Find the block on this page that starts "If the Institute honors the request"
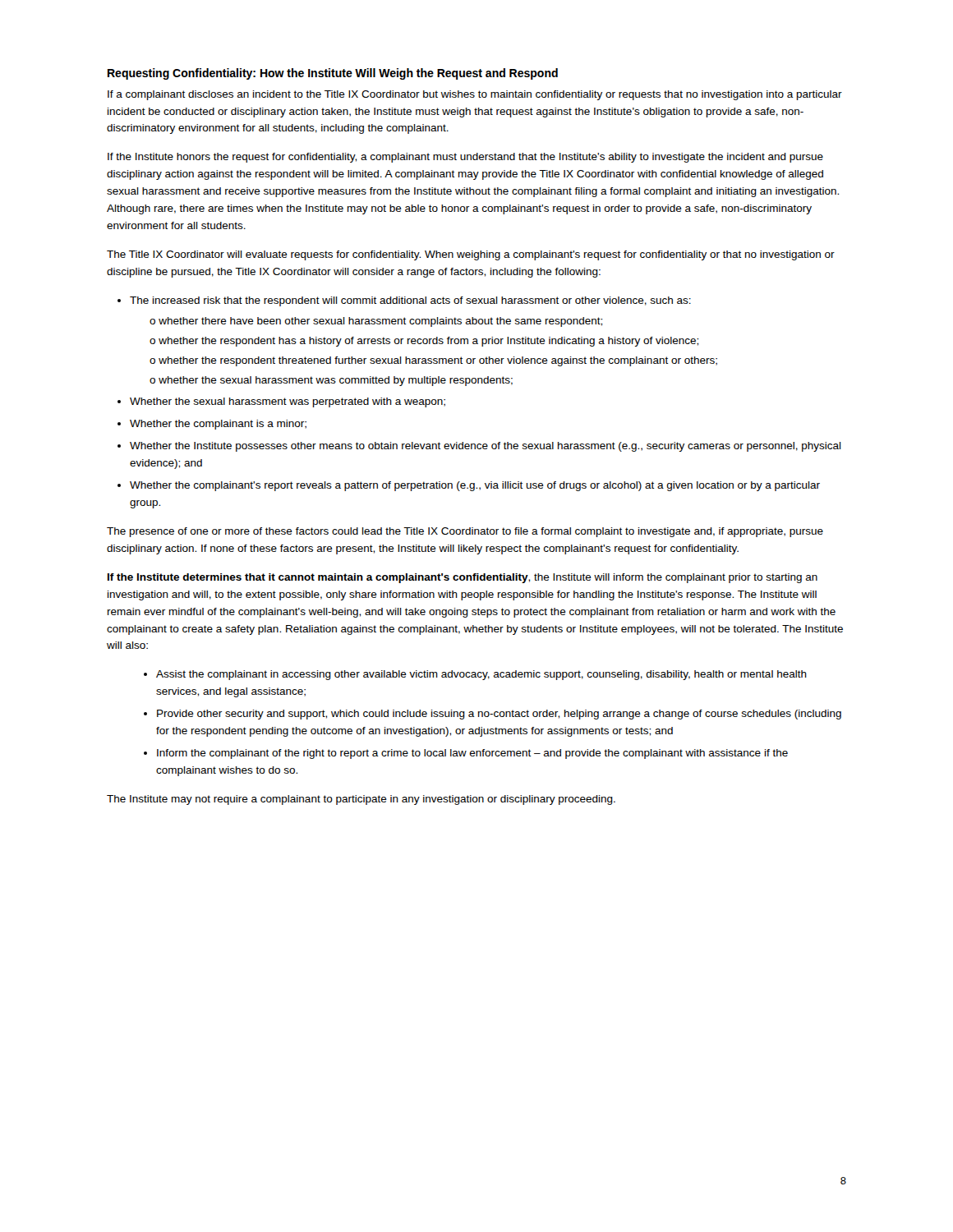This screenshot has height=1232, width=953. click(473, 191)
